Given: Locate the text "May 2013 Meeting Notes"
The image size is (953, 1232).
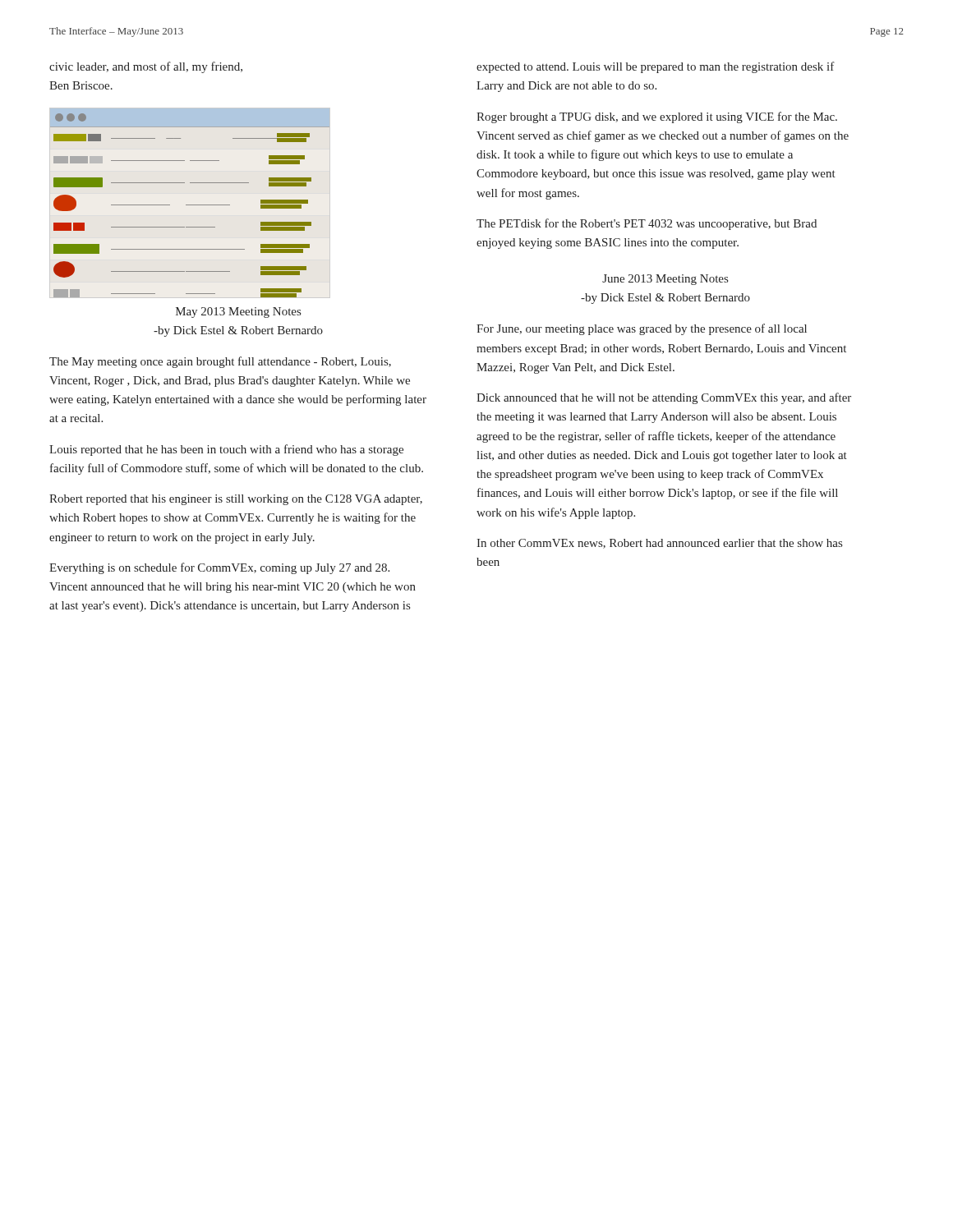Looking at the screenshot, I should (238, 311).
